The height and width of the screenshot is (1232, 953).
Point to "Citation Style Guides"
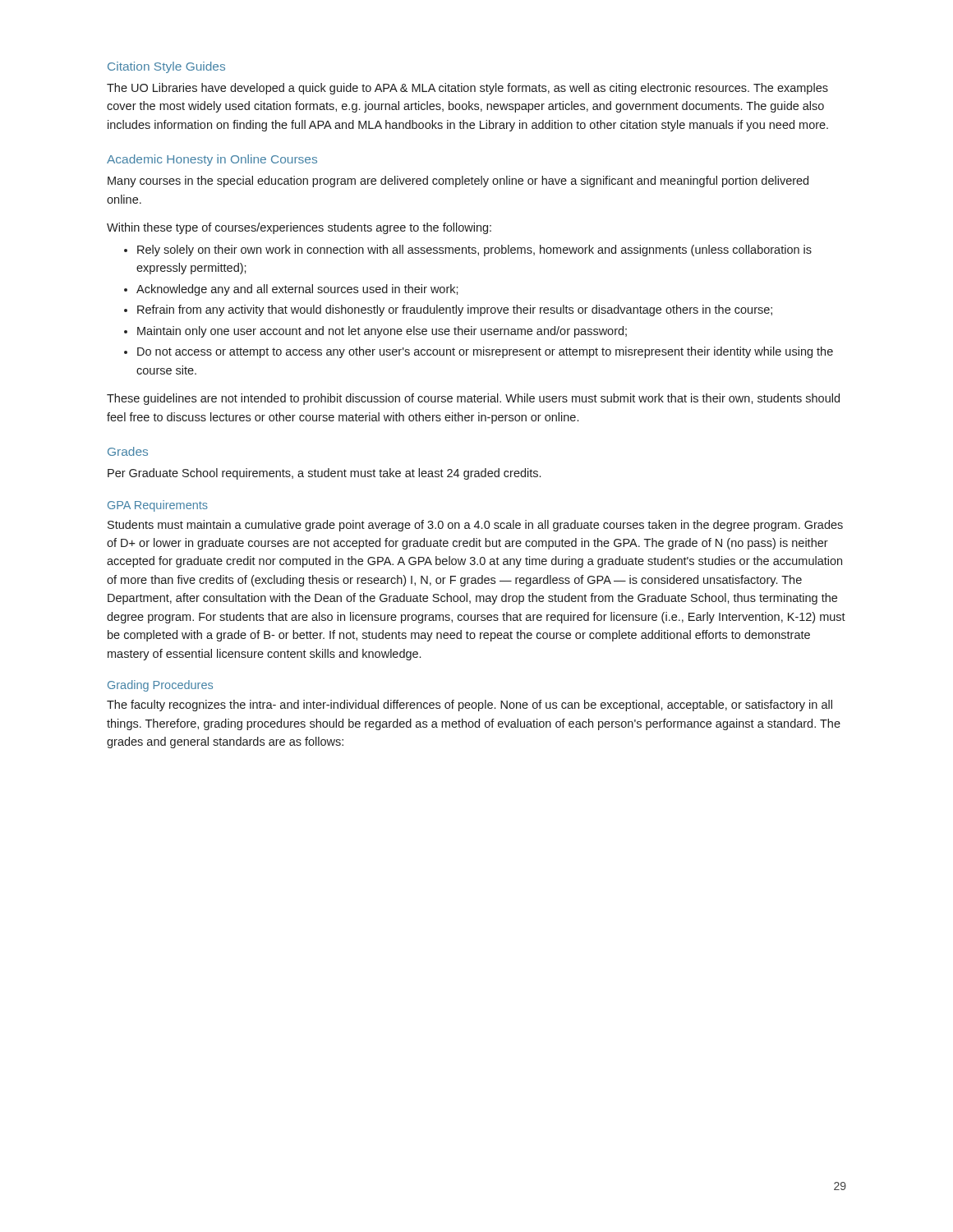point(166,66)
